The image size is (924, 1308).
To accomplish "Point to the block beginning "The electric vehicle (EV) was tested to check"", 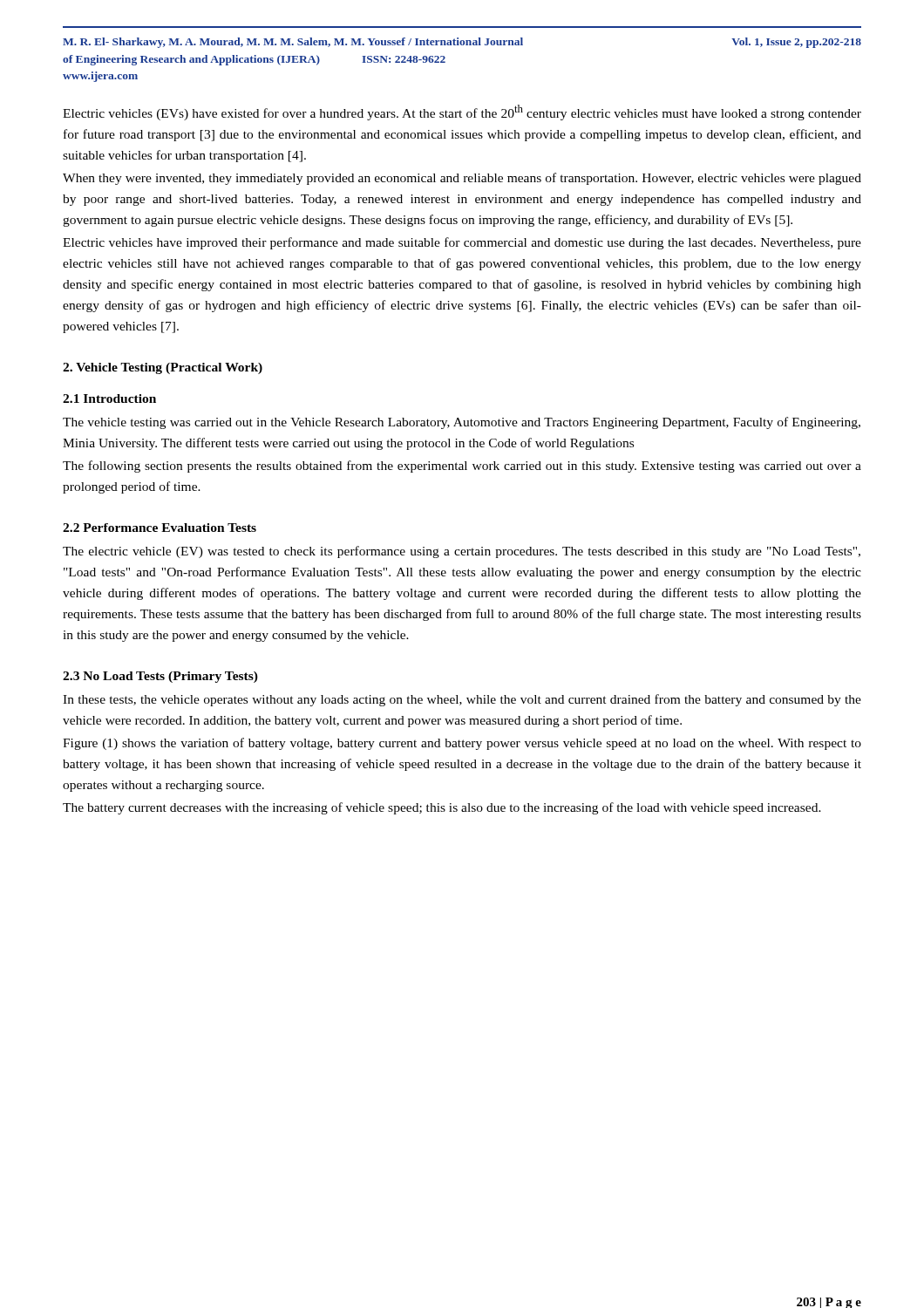I will (x=462, y=593).
